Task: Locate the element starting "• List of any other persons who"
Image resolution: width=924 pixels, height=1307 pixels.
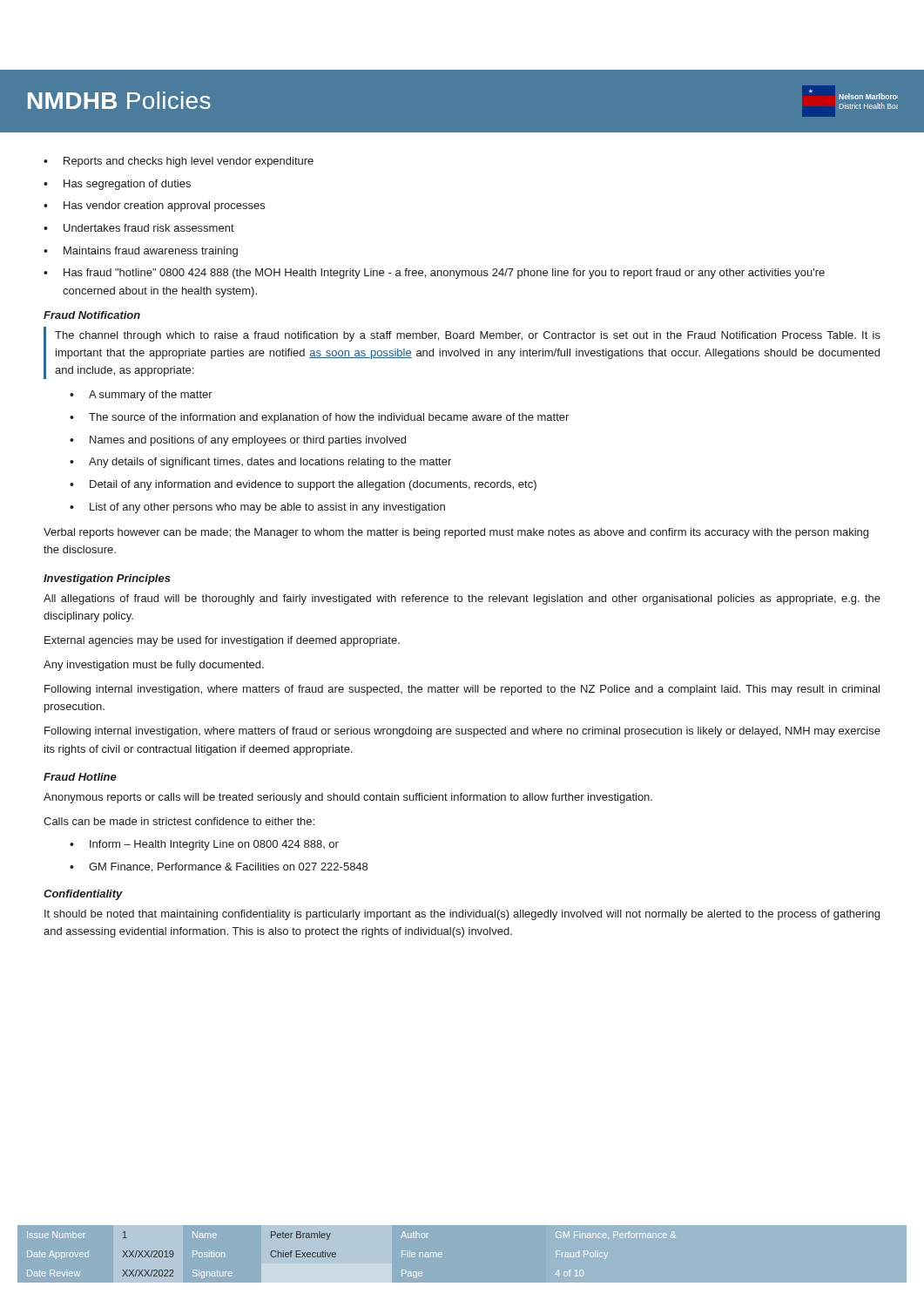Action: coord(258,508)
